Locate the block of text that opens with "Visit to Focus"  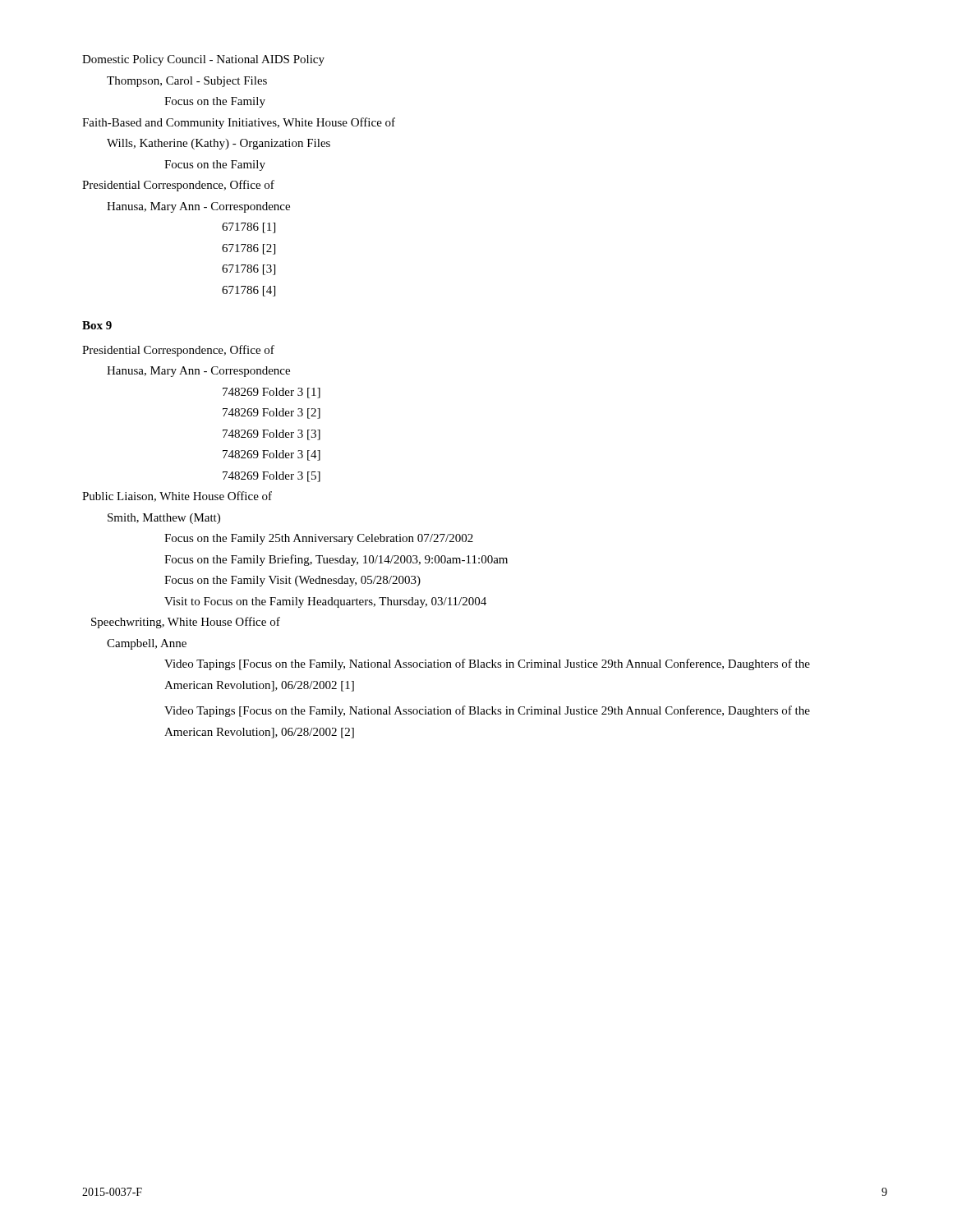pyautogui.click(x=325, y=601)
